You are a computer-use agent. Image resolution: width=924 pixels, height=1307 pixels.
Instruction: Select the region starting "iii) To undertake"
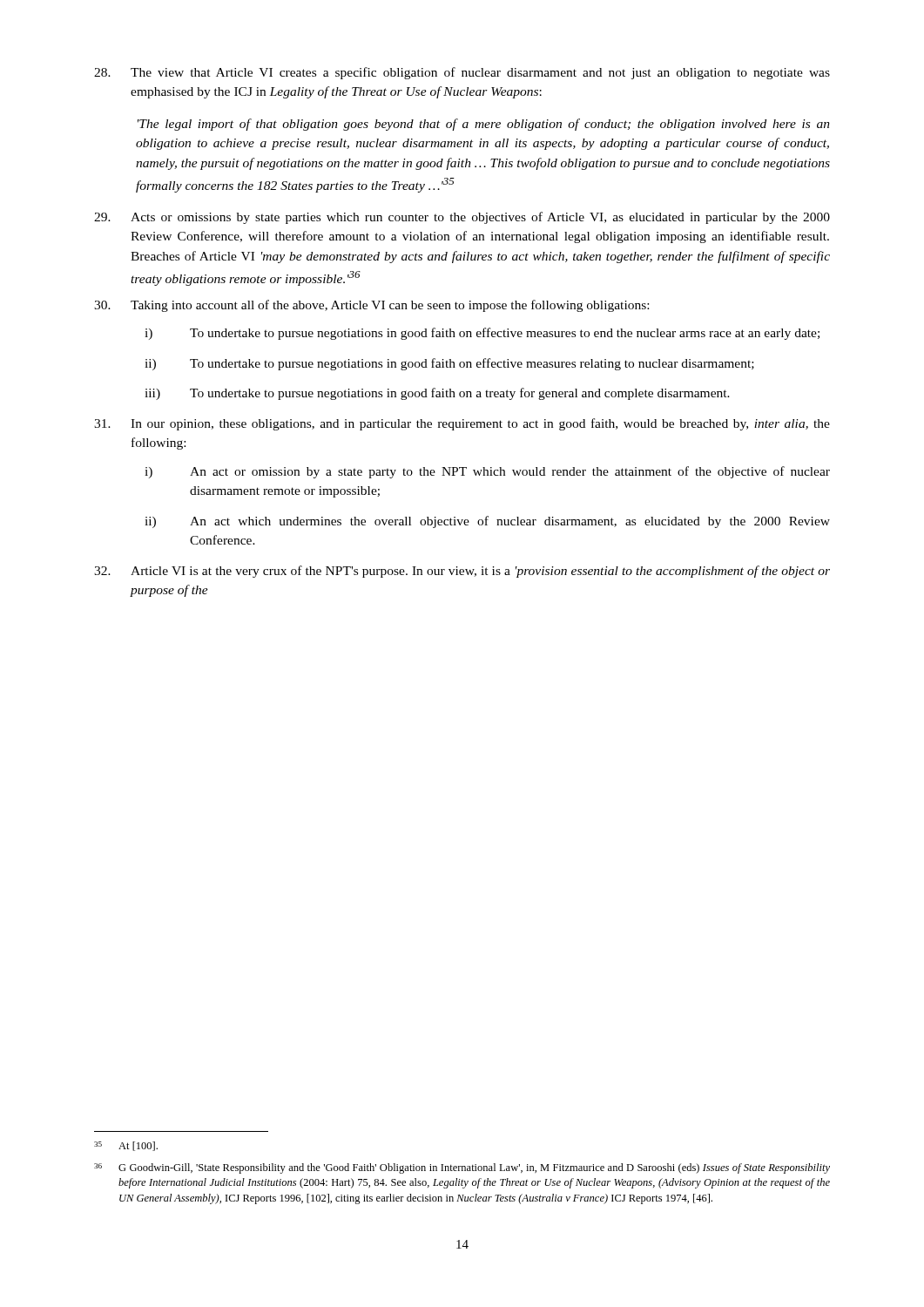coord(487,394)
